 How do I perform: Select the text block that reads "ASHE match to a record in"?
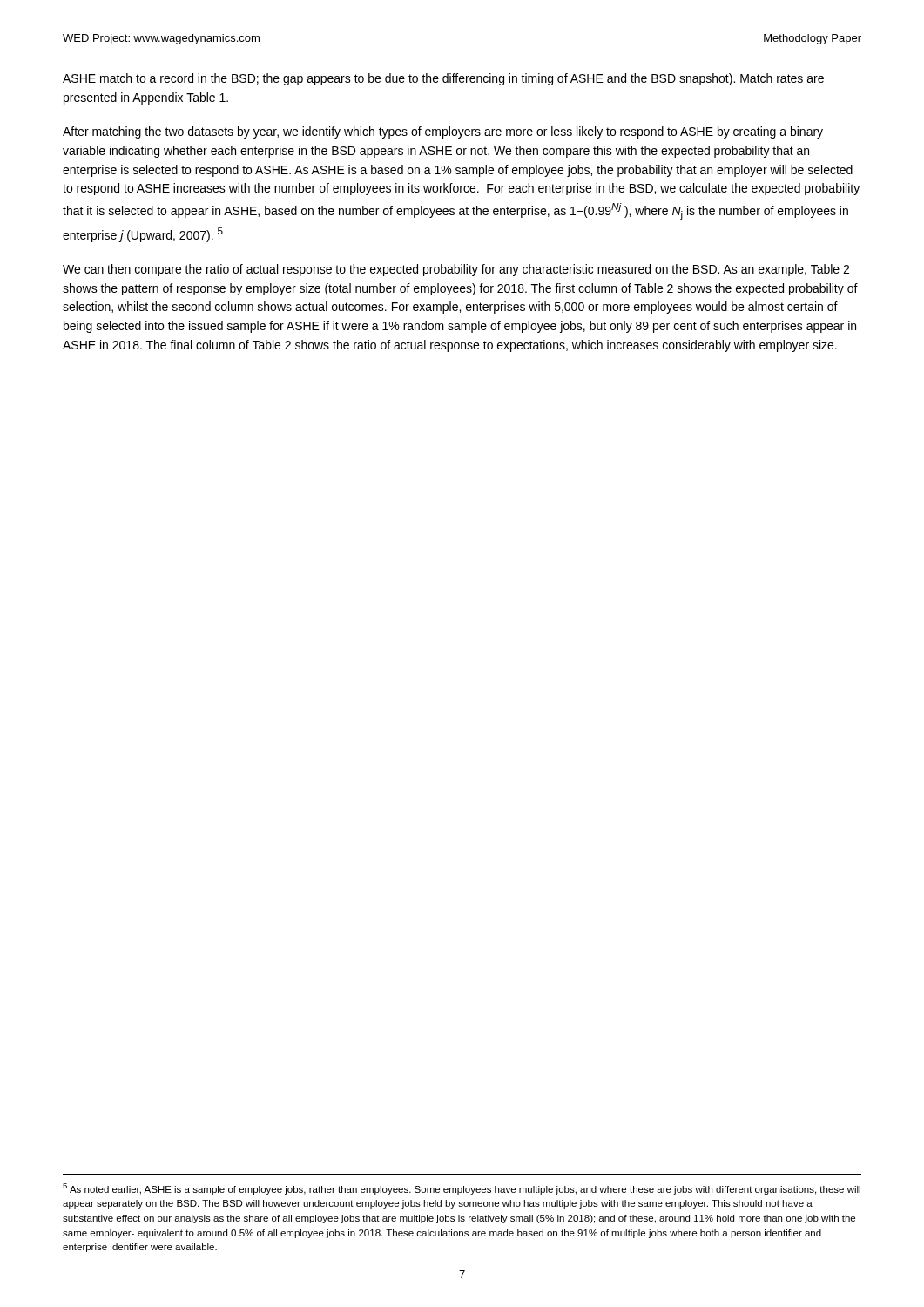coord(444,88)
